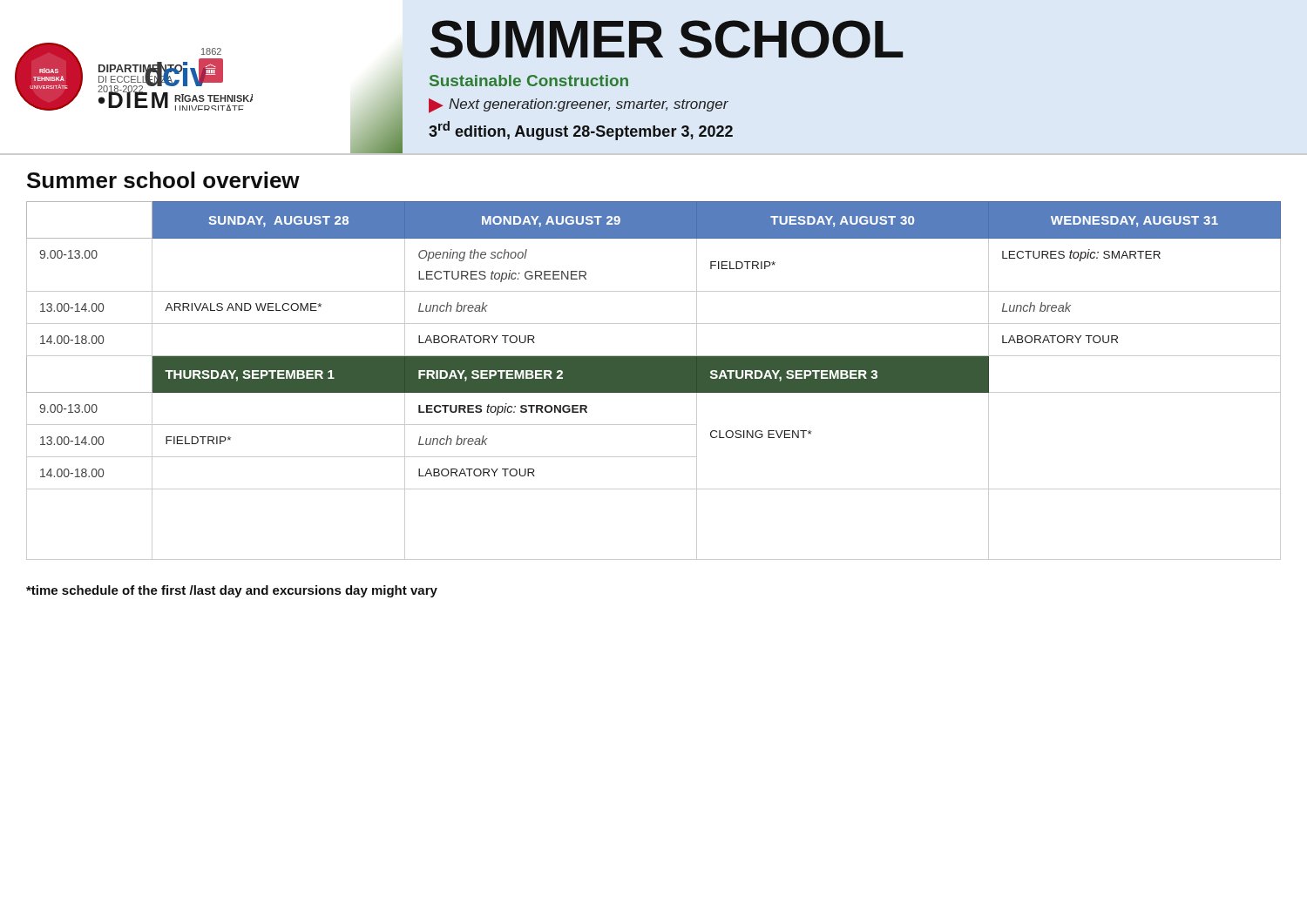Find "Summer school overview" on this page

point(163,180)
